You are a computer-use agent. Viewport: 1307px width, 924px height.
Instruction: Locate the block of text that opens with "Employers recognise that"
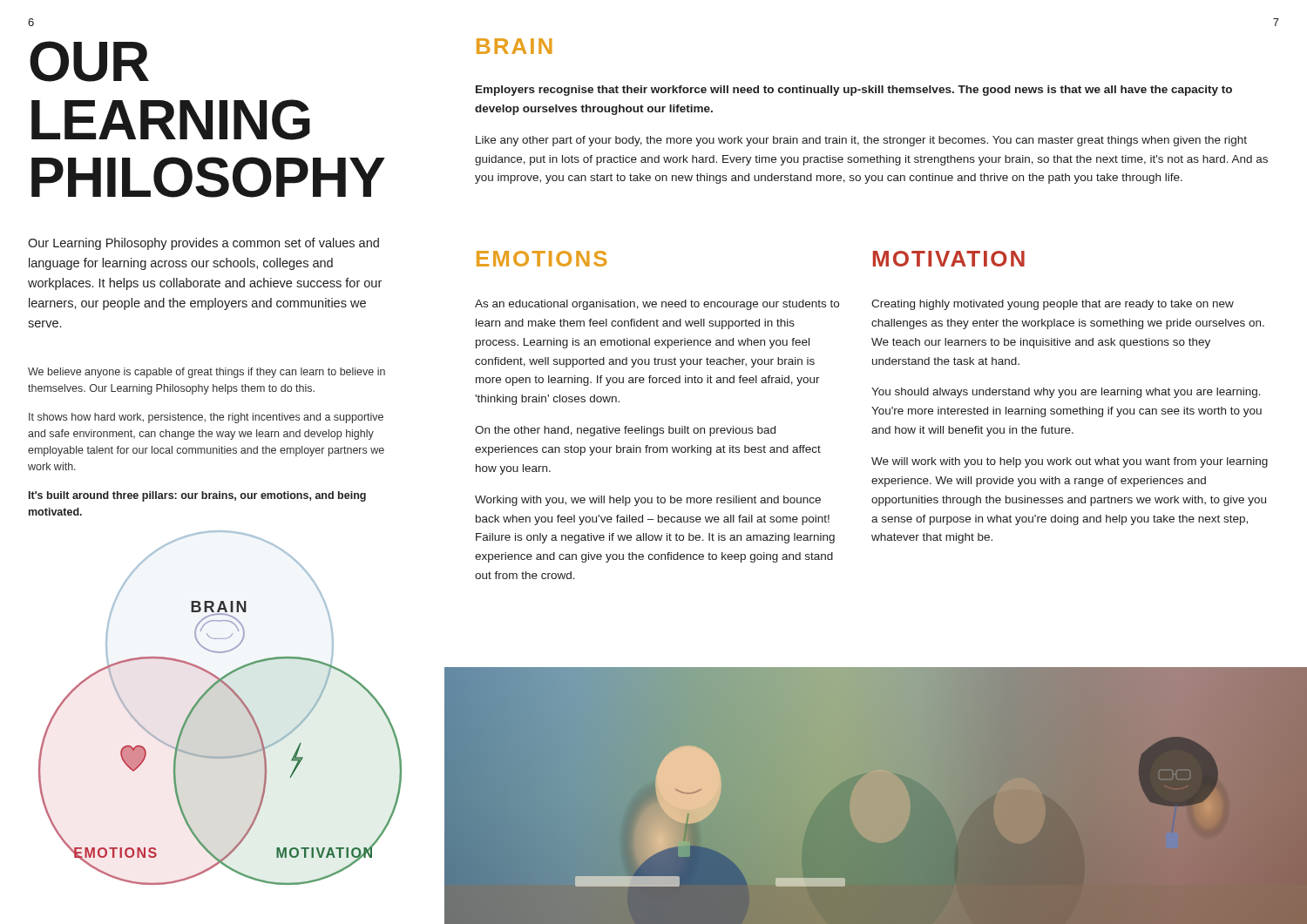(x=876, y=134)
